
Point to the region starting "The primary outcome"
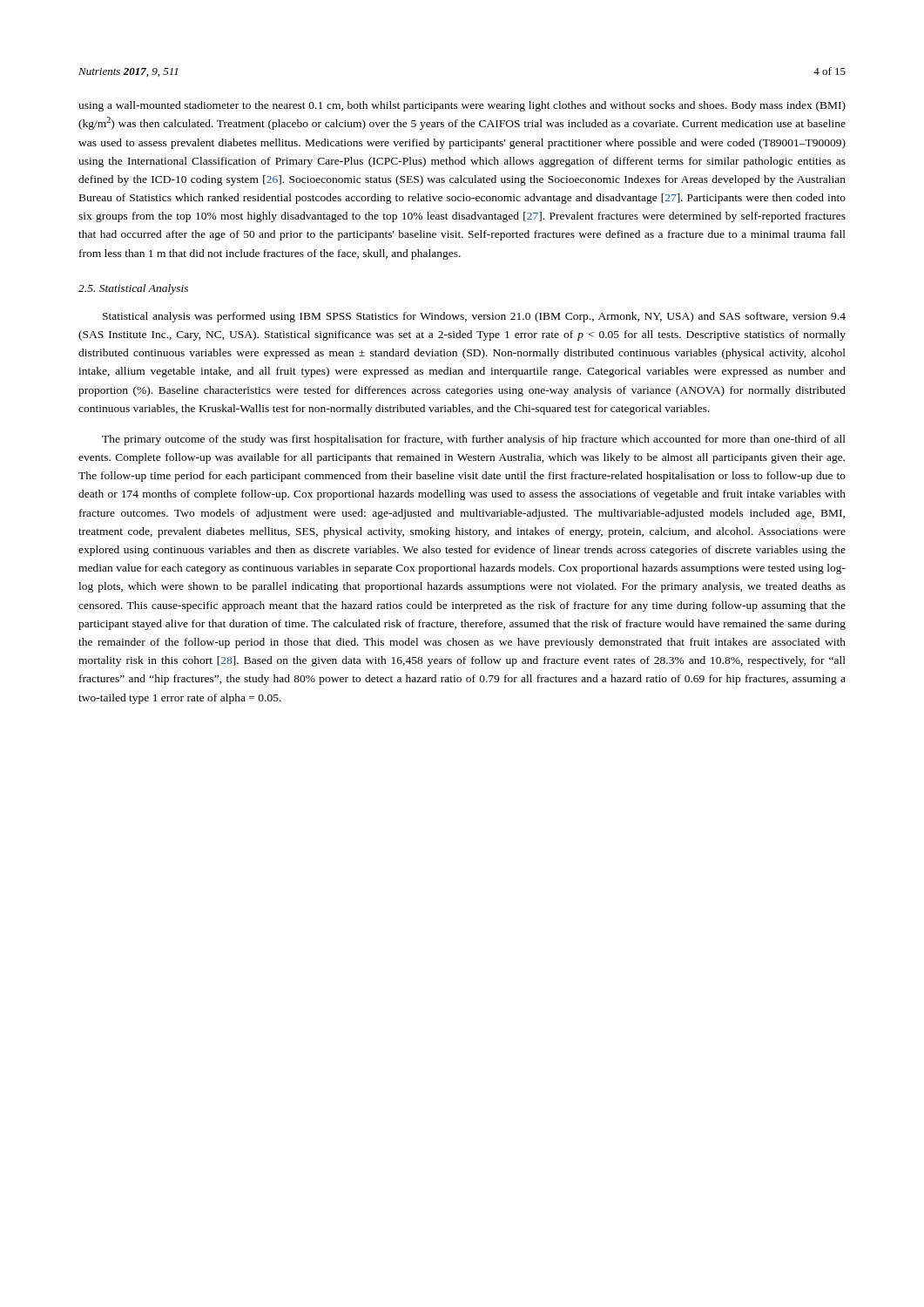click(x=462, y=568)
